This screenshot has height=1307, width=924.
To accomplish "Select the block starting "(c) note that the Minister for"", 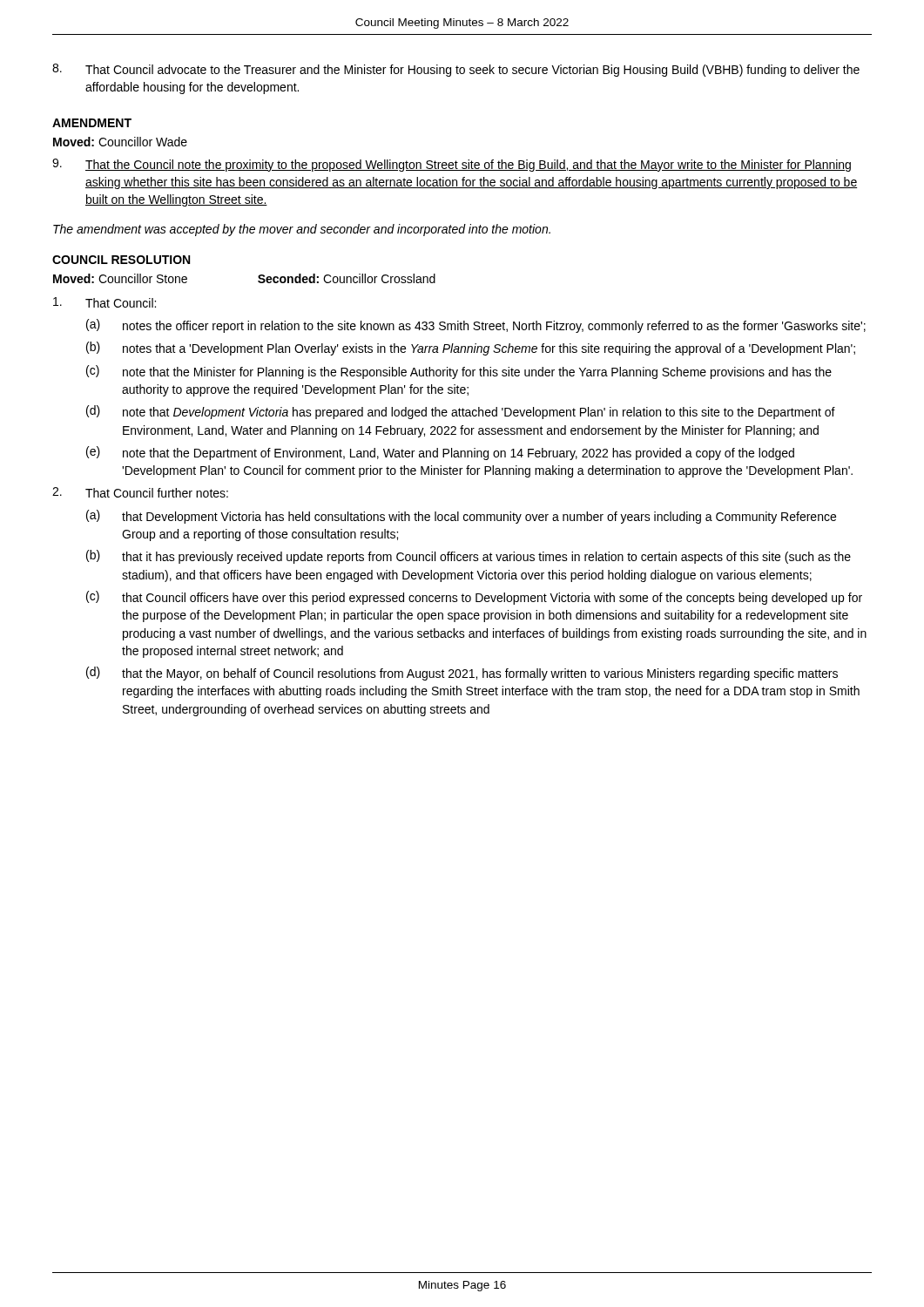I will point(479,381).
